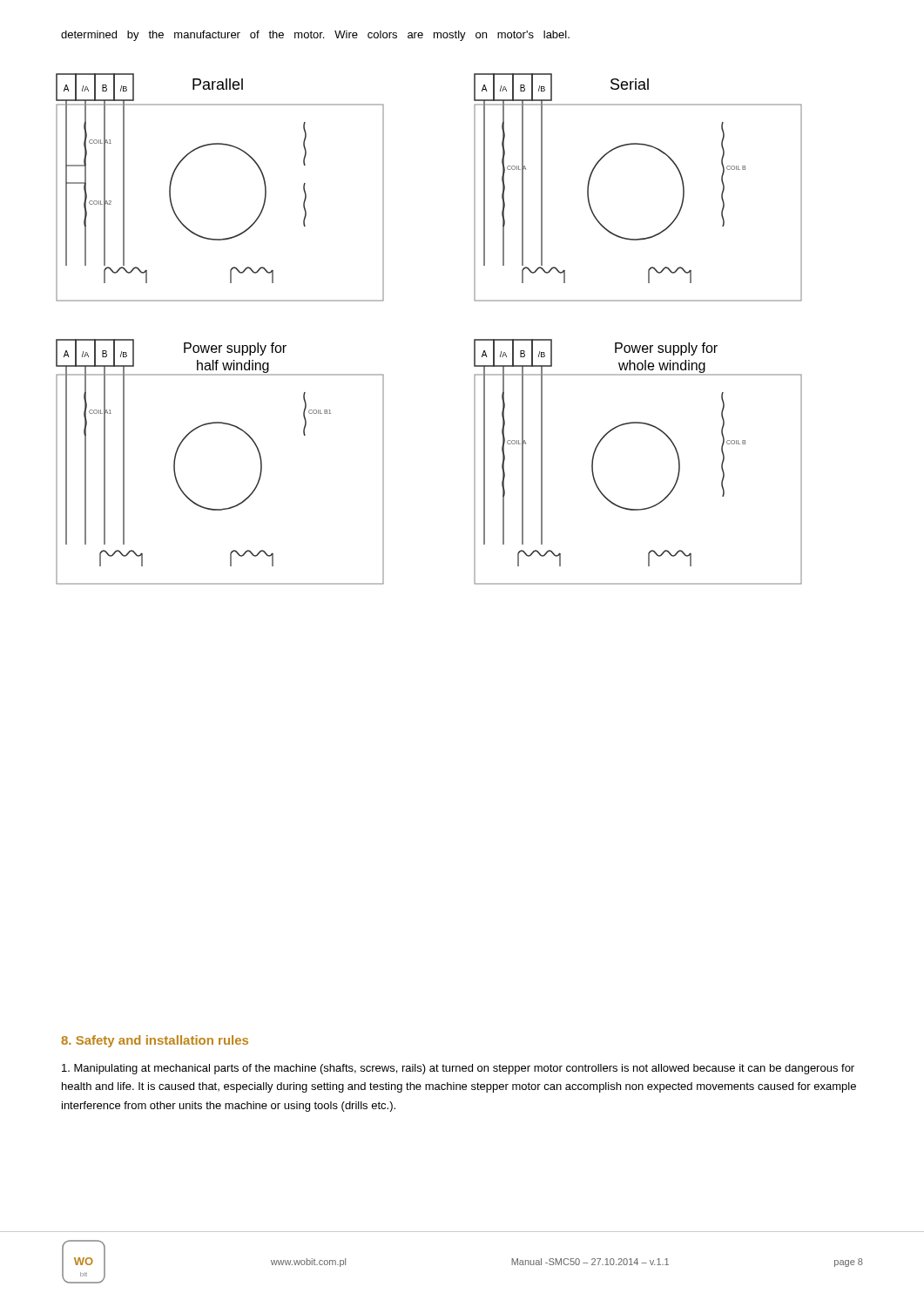Find the text starting "determined by the manufacturer of the motor. Wire"

coord(316,34)
